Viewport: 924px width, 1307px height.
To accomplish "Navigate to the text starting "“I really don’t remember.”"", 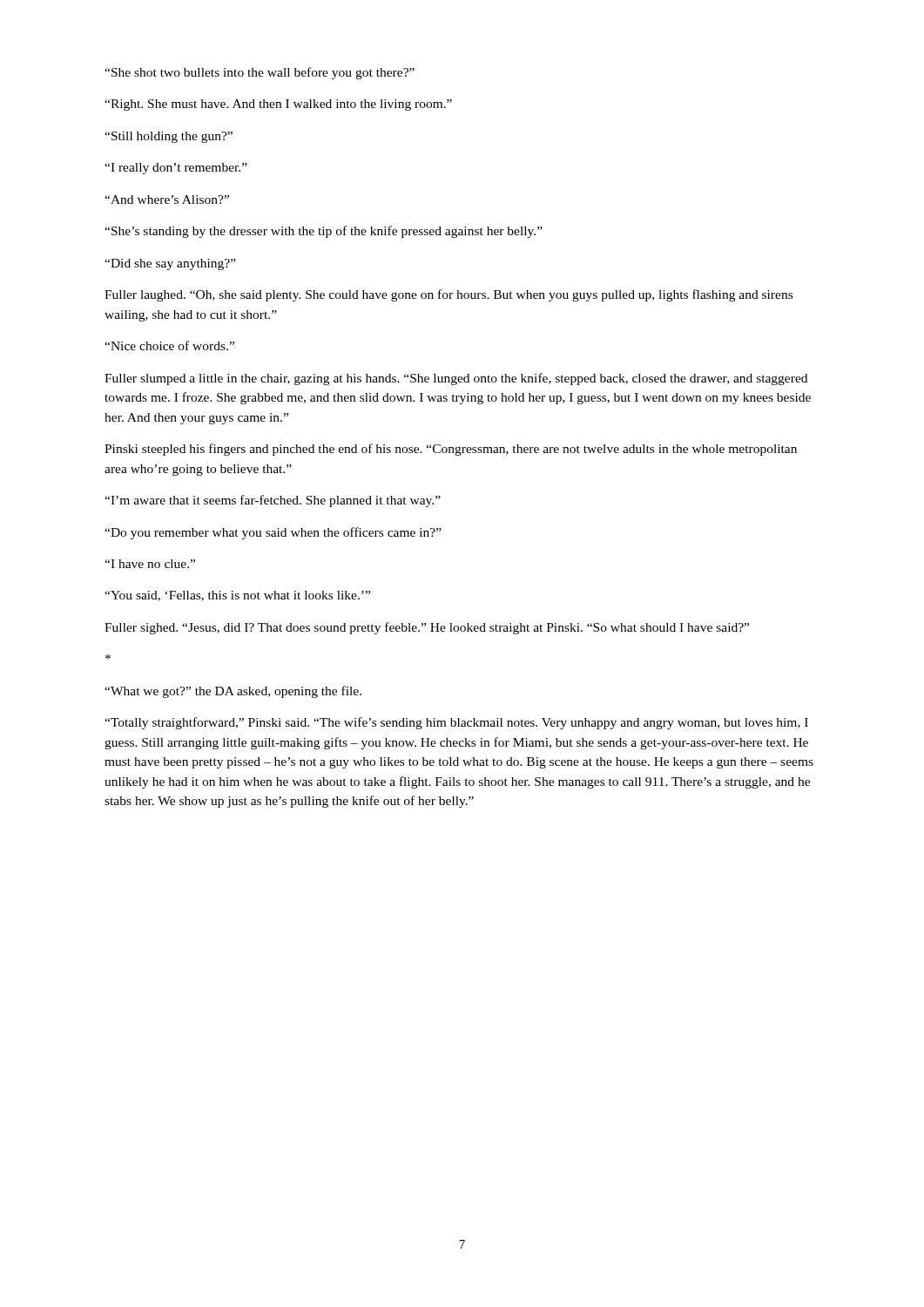I will [x=176, y=167].
